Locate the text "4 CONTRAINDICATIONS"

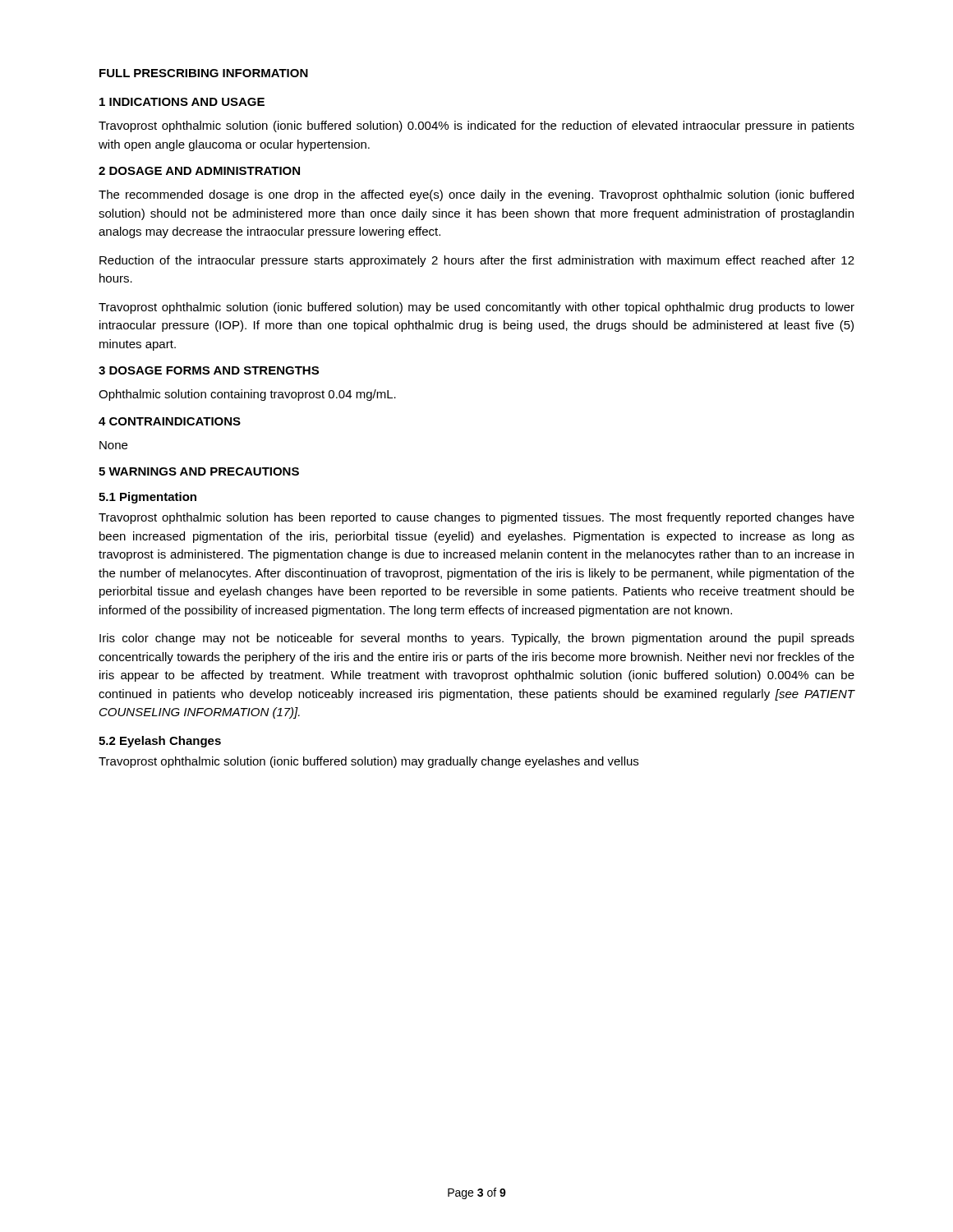(170, 421)
